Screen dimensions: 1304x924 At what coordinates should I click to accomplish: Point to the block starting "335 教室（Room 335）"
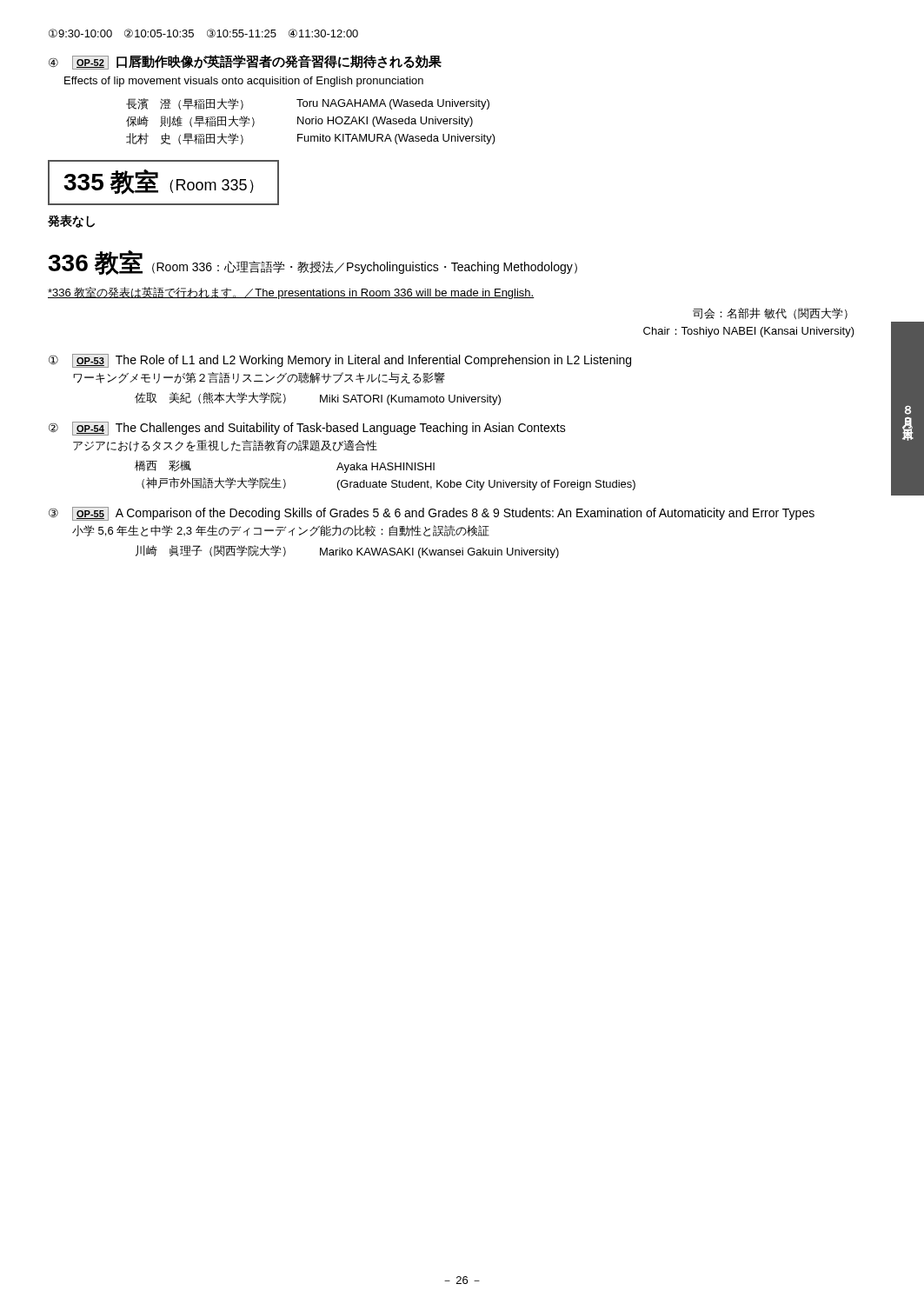pyautogui.click(x=163, y=183)
